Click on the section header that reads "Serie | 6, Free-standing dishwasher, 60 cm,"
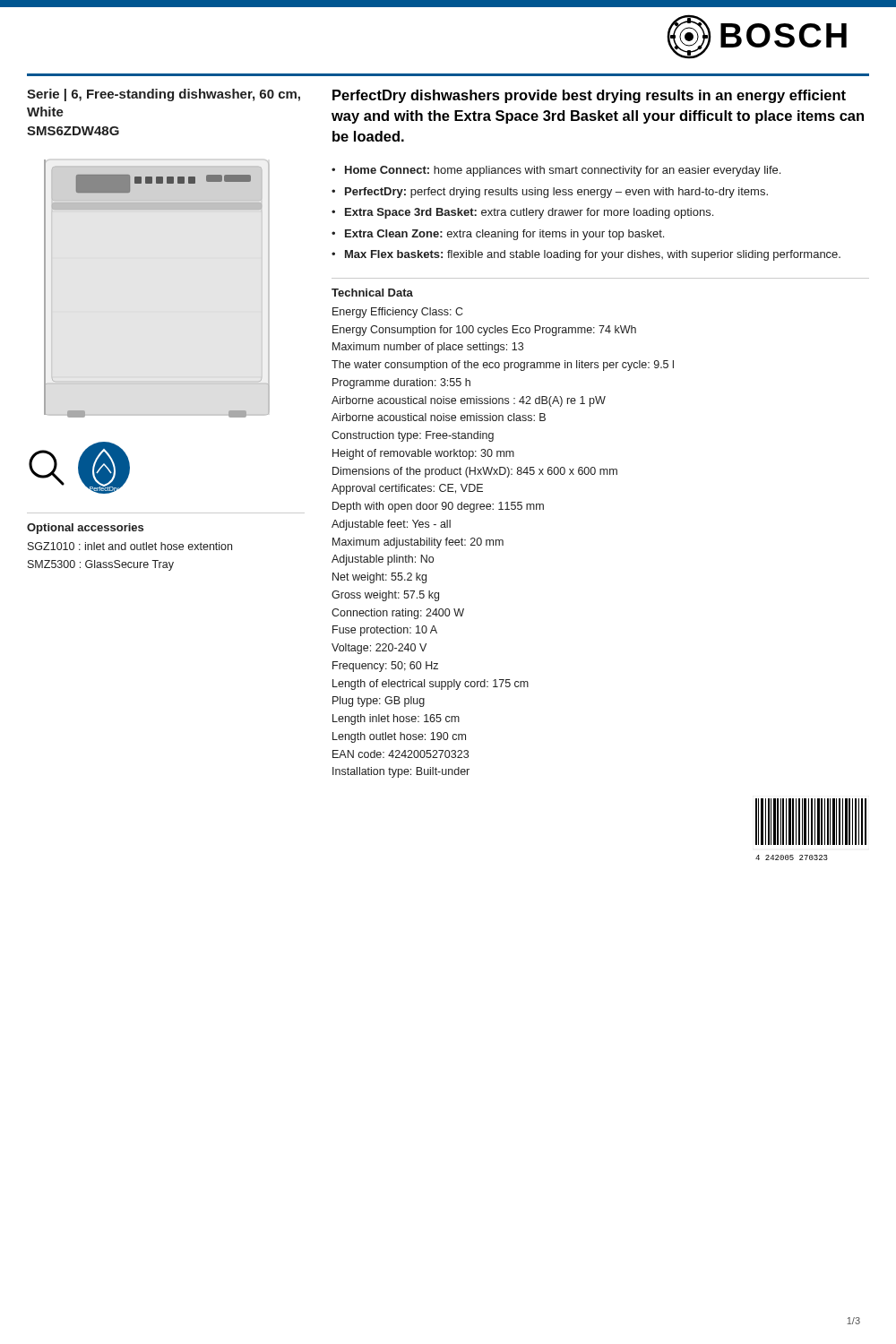 164,95
